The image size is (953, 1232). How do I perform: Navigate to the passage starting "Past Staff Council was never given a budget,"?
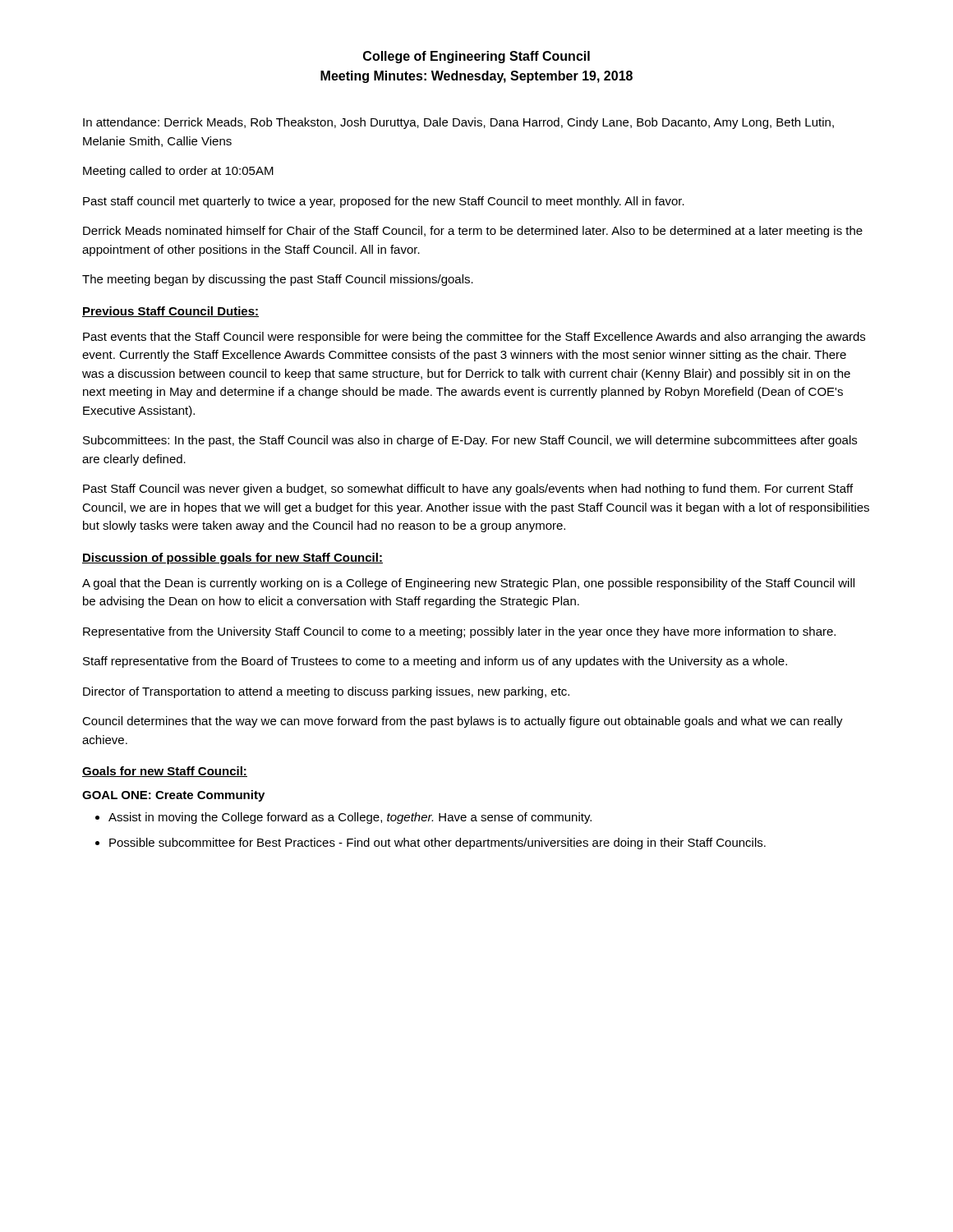click(476, 507)
